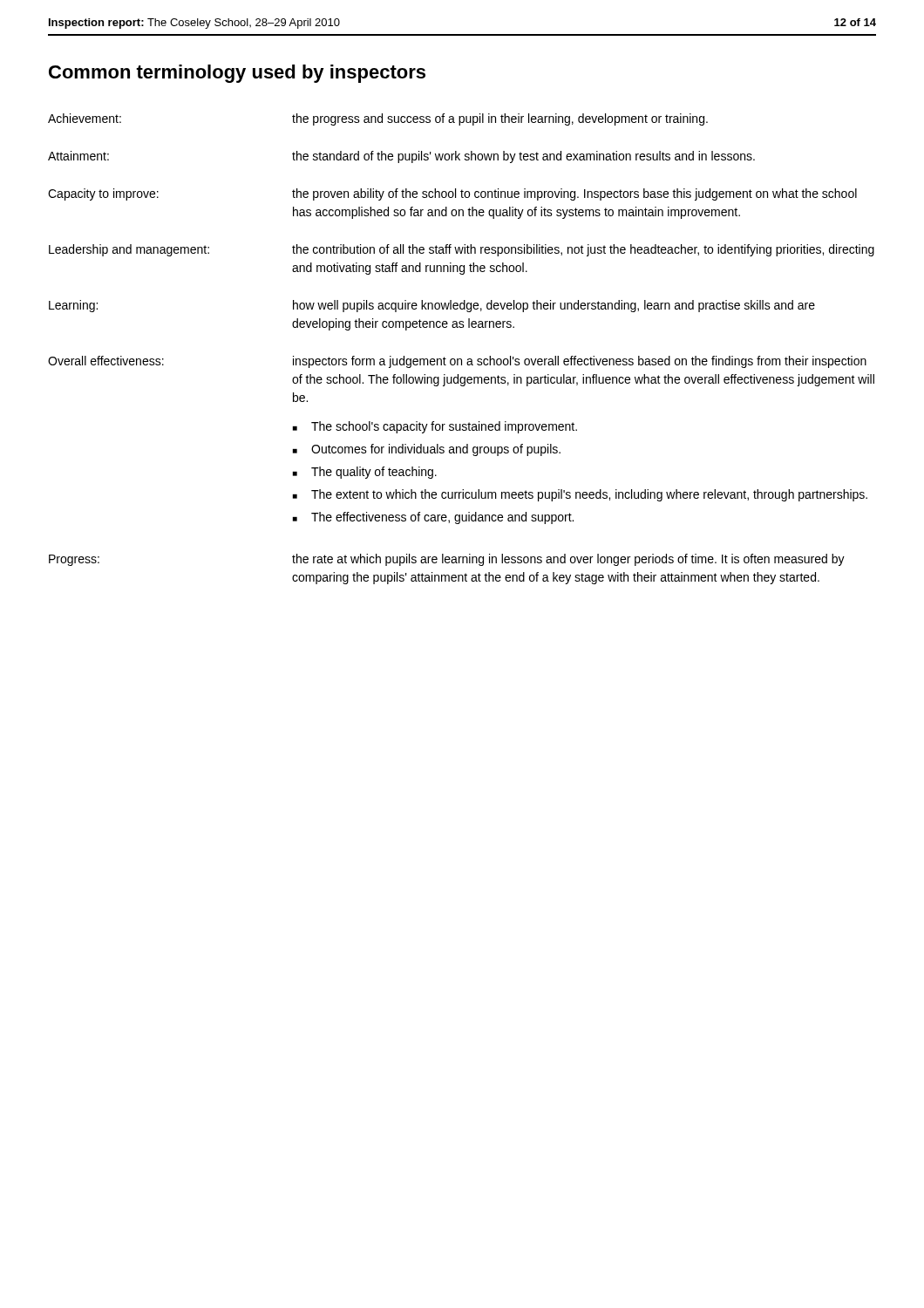The width and height of the screenshot is (924, 1308).
Task: Locate the block starting "Outcomes for individuals and groups of"
Action: click(x=436, y=449)
